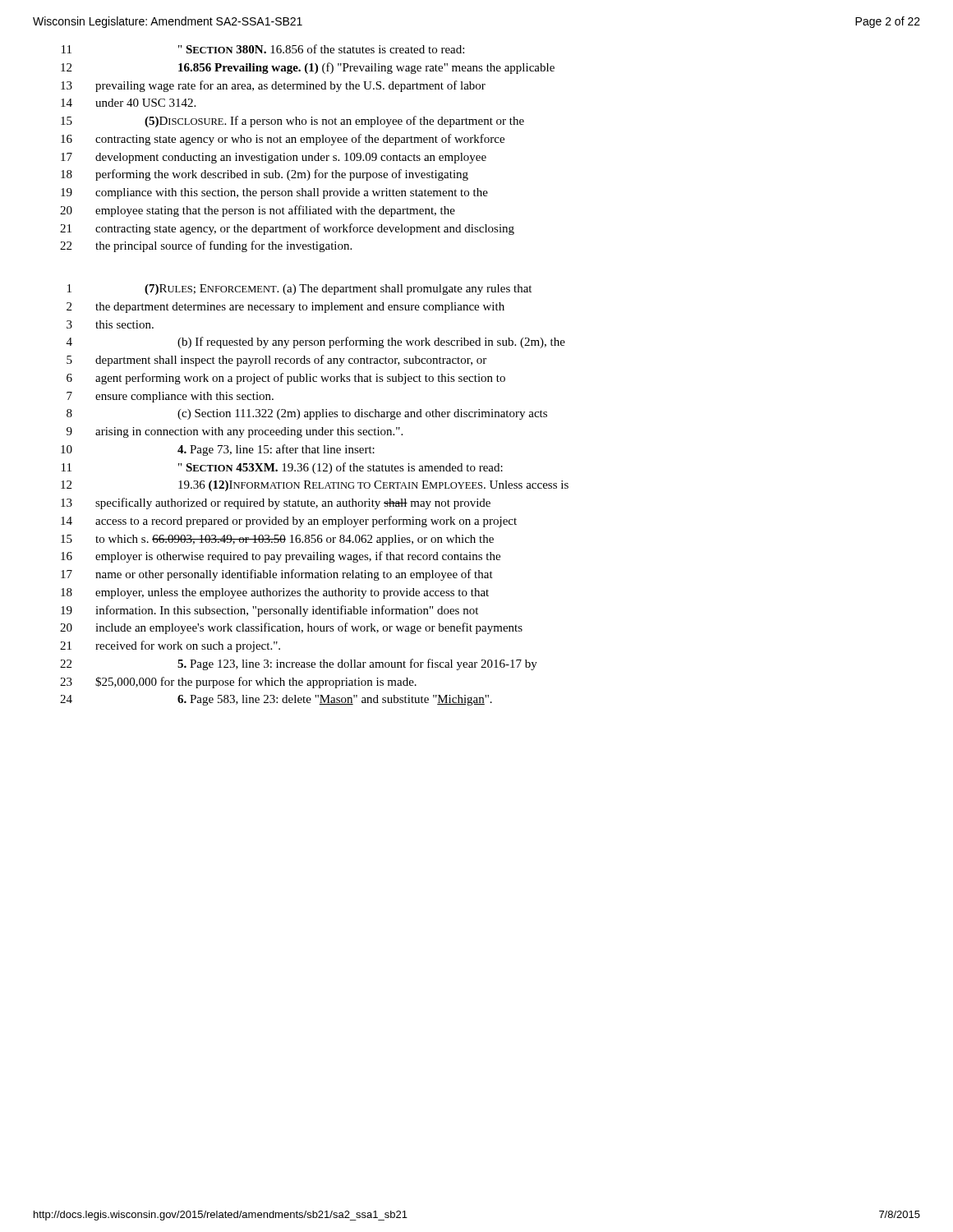The image size is (953, 1232).
Task: Find the text block that says "5 department shall inspect the payroll records of"
Action: (476, 360)
